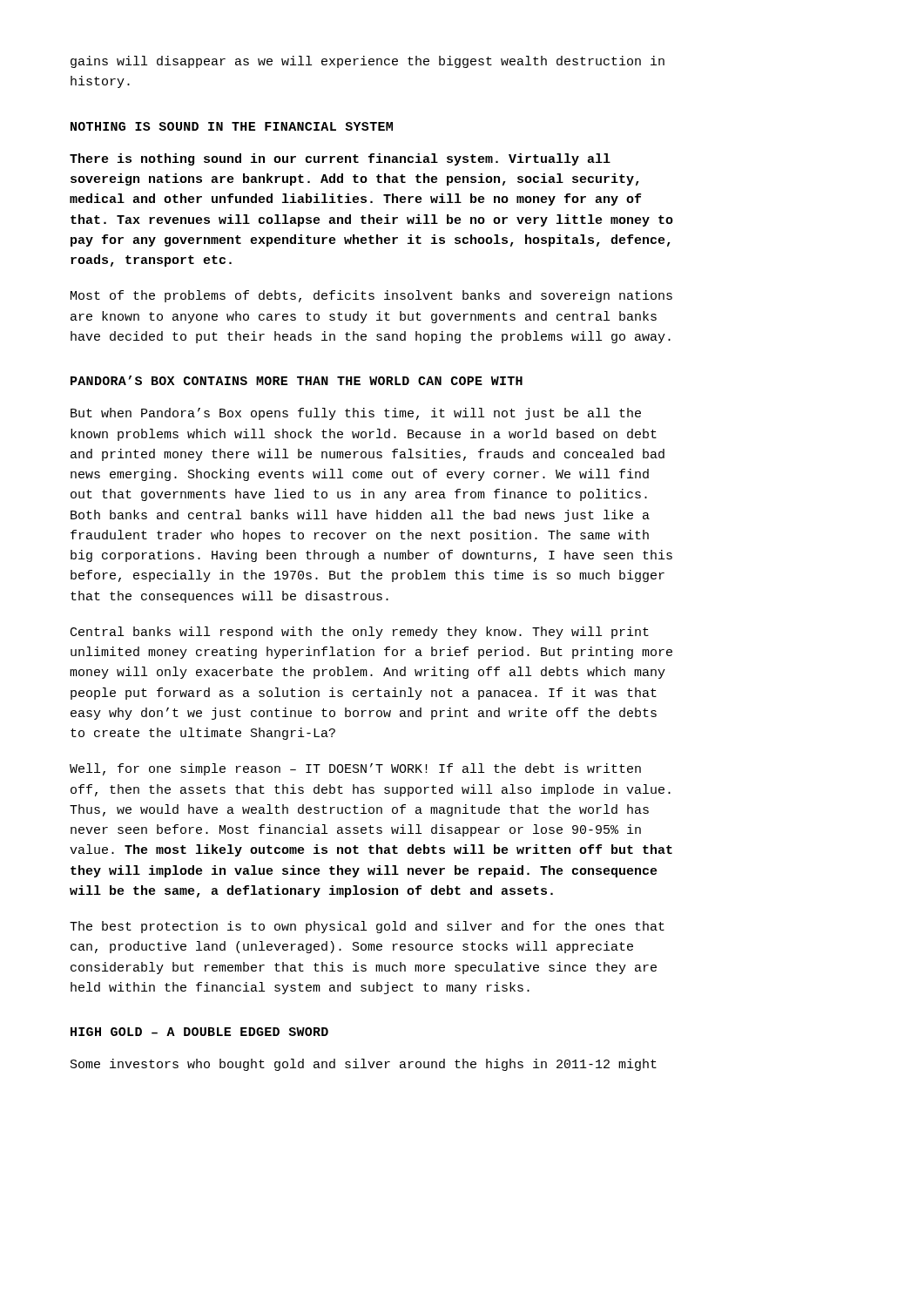Find the text block containing "gains will disappear as"
The height and width of the screenshot is (1307, 924).
pyautogui.click(x=368, y=72)
